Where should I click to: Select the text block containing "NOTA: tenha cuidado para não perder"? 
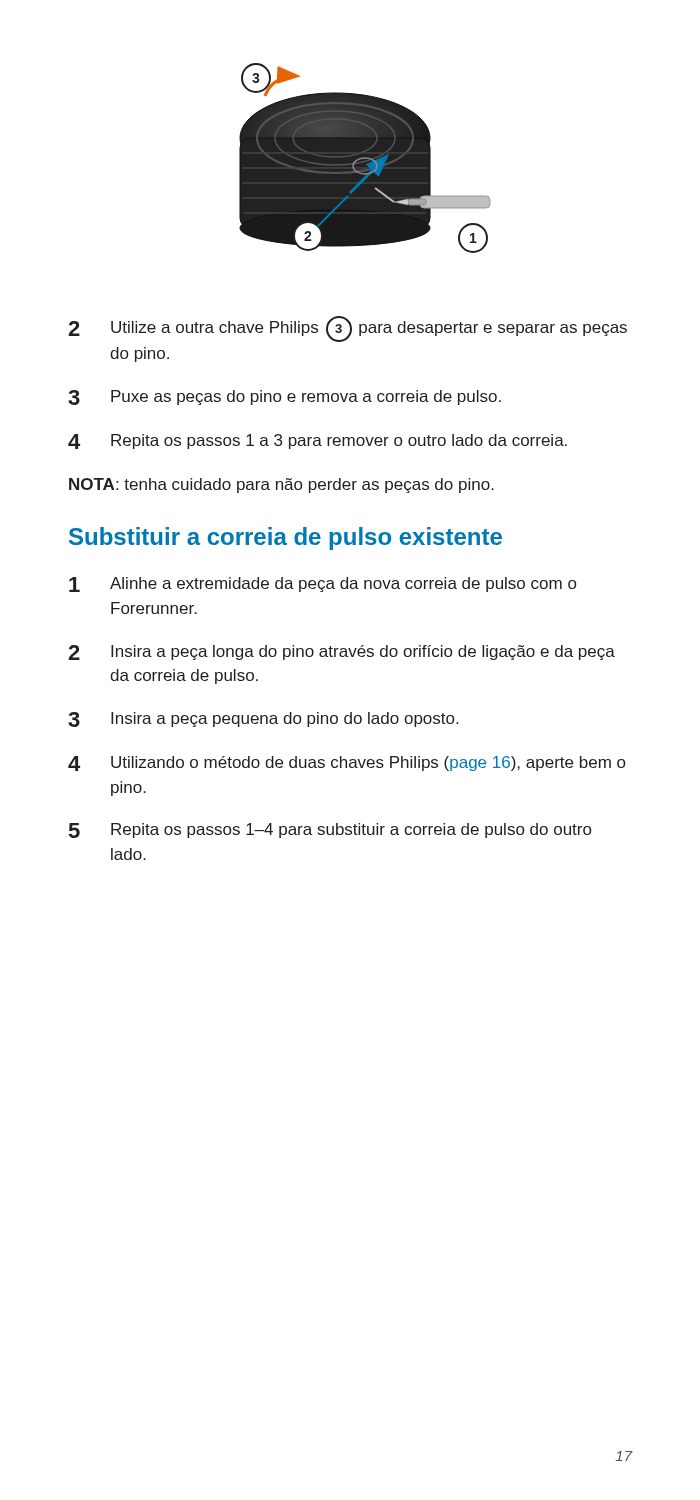(x=281, y=484)
